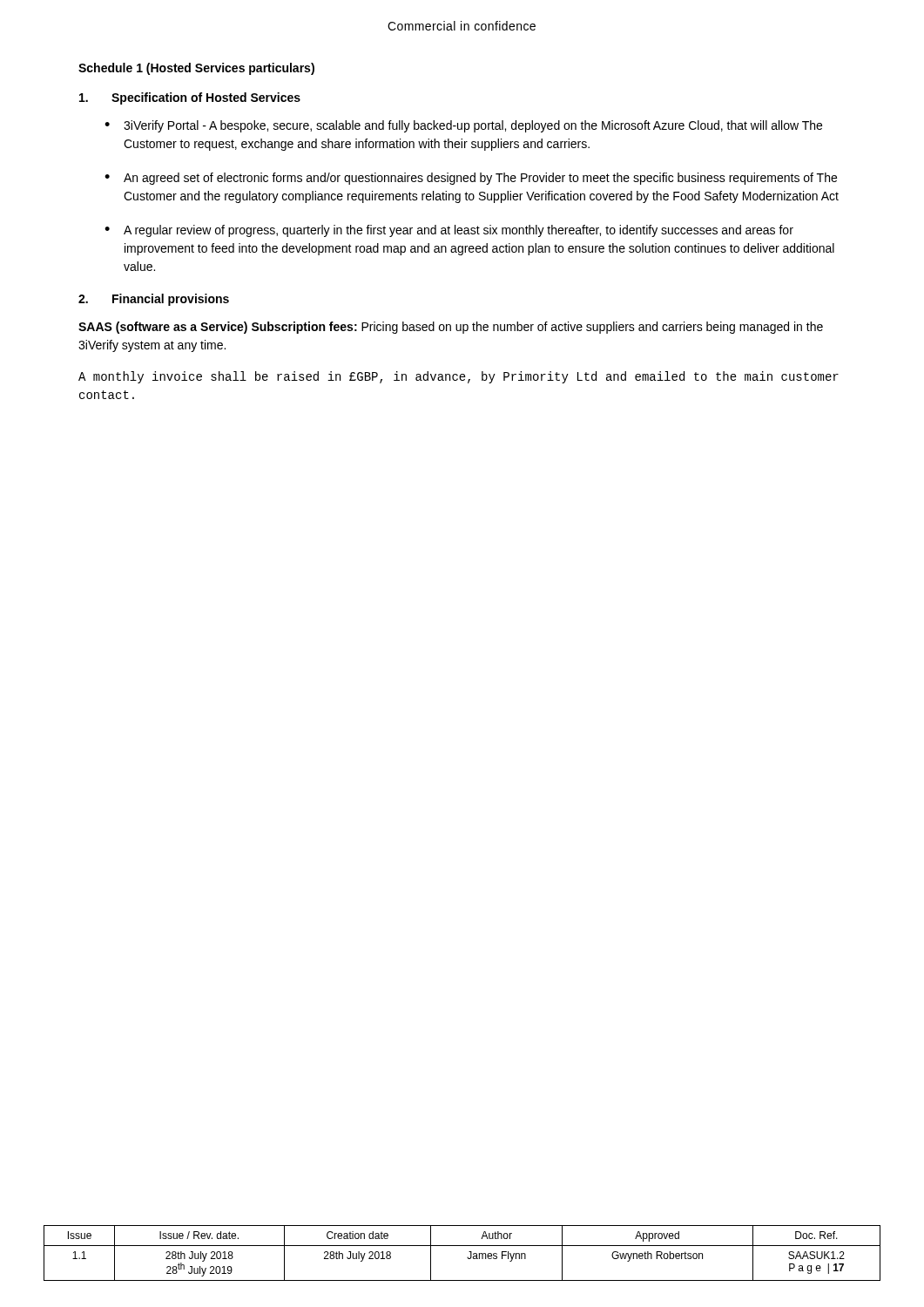Locate the block of text that opens with "SAAS (software as a Service) Subscription"
The height and width of the screenshot is (1307, 924).
tap(451, 336)
